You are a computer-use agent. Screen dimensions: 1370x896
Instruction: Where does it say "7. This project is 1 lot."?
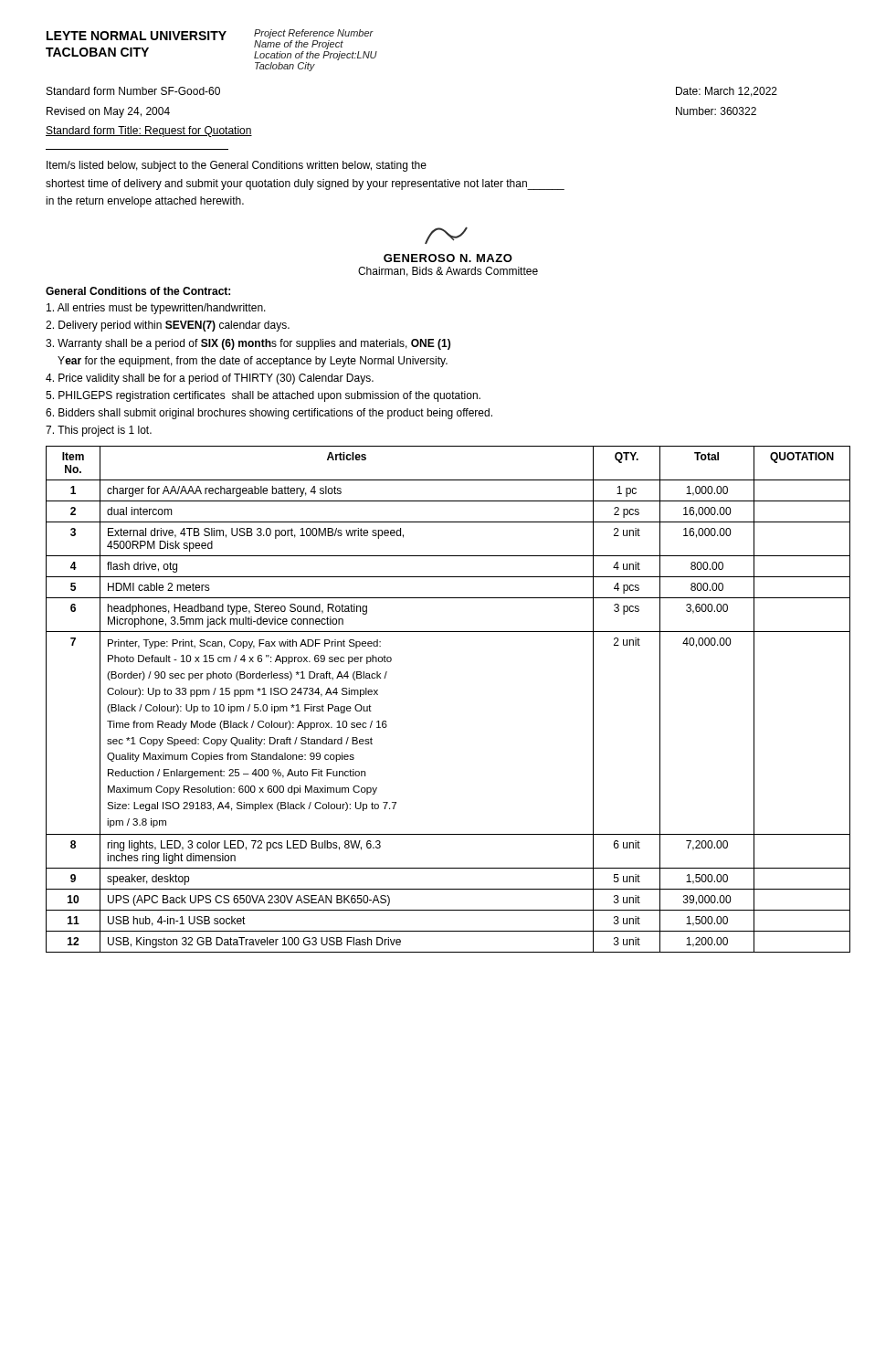click(99, 431)
